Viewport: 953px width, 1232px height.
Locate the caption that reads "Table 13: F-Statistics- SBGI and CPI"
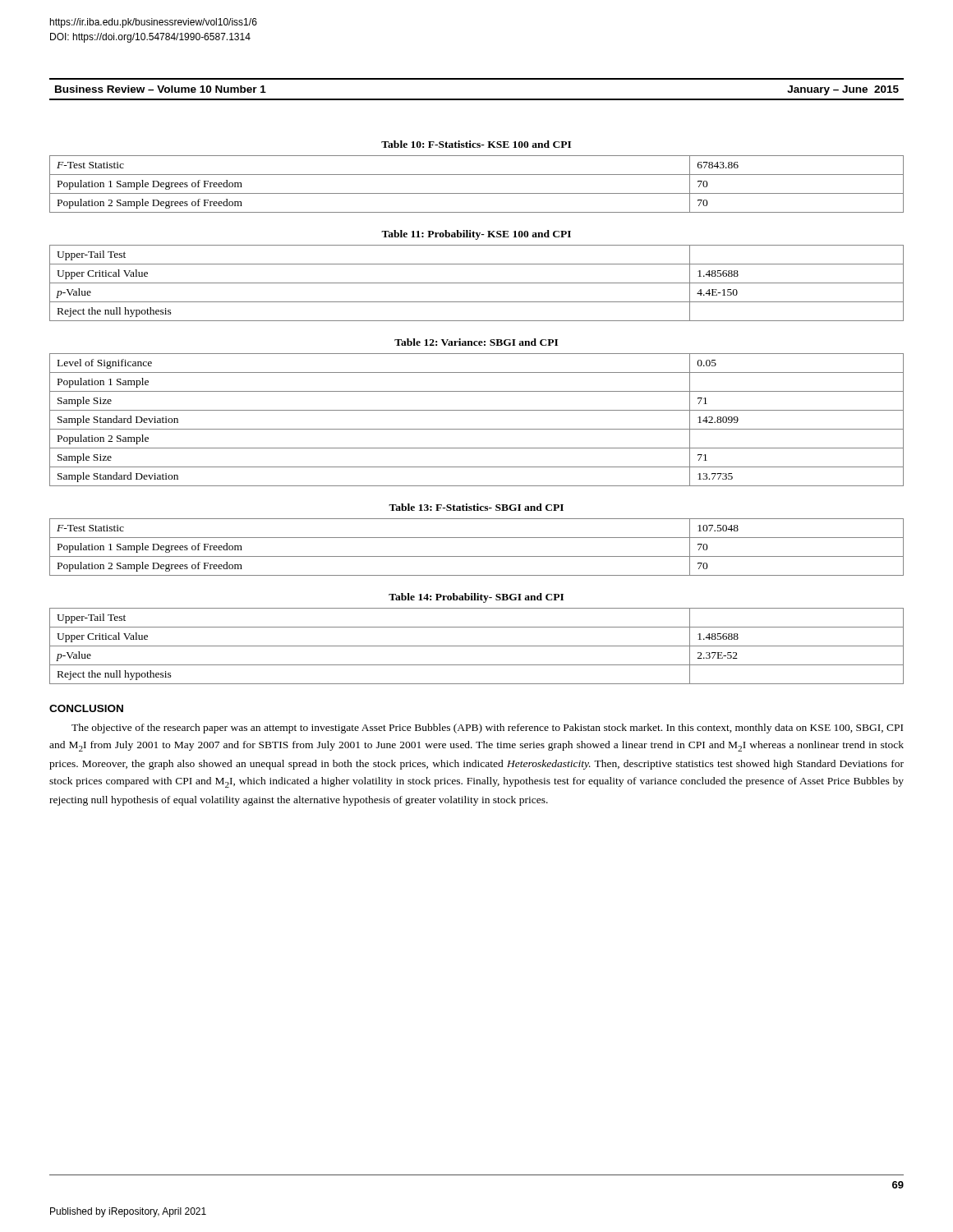point(476,507)
